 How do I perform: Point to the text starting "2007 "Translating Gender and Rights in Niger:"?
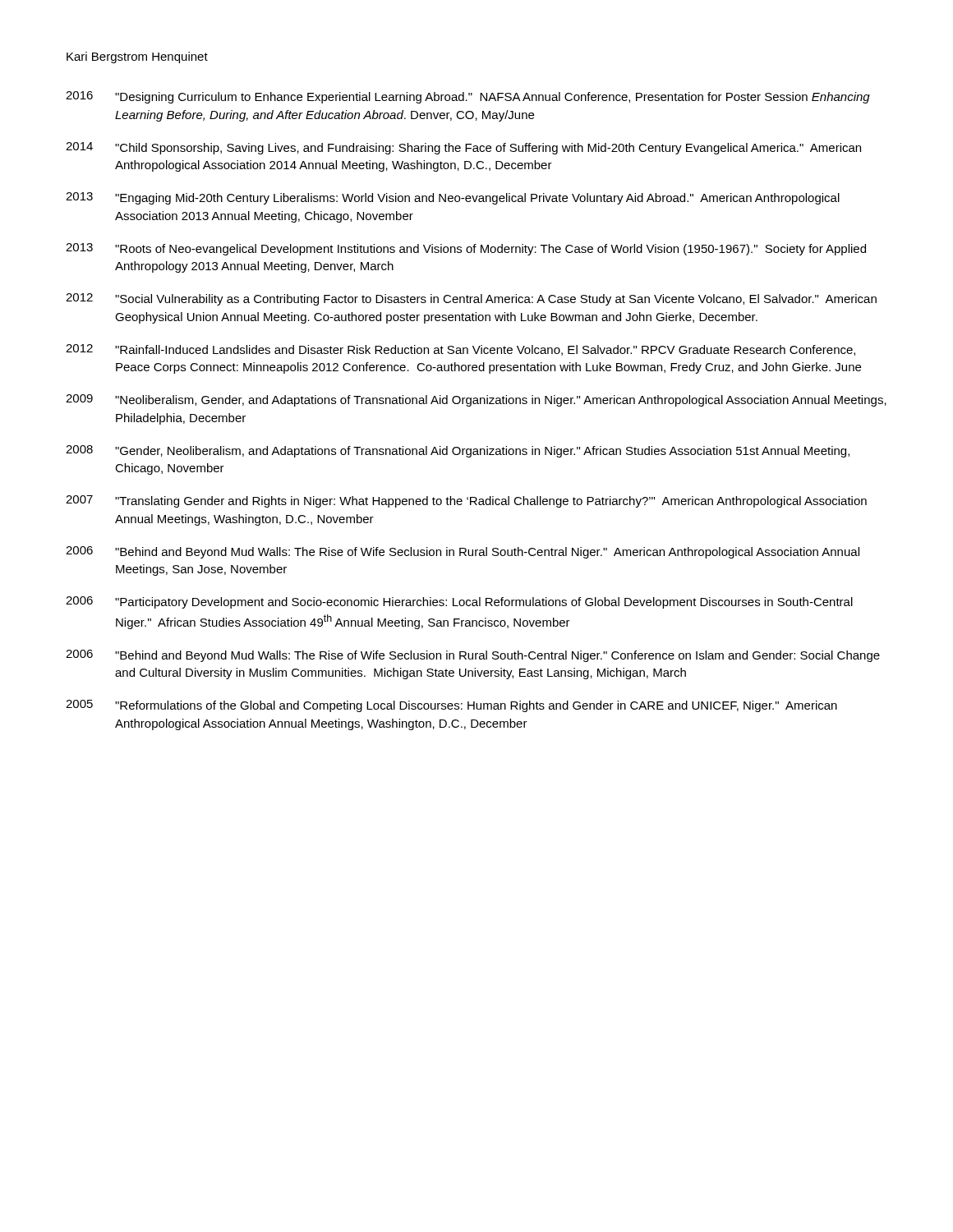click(x=476, y=510)
